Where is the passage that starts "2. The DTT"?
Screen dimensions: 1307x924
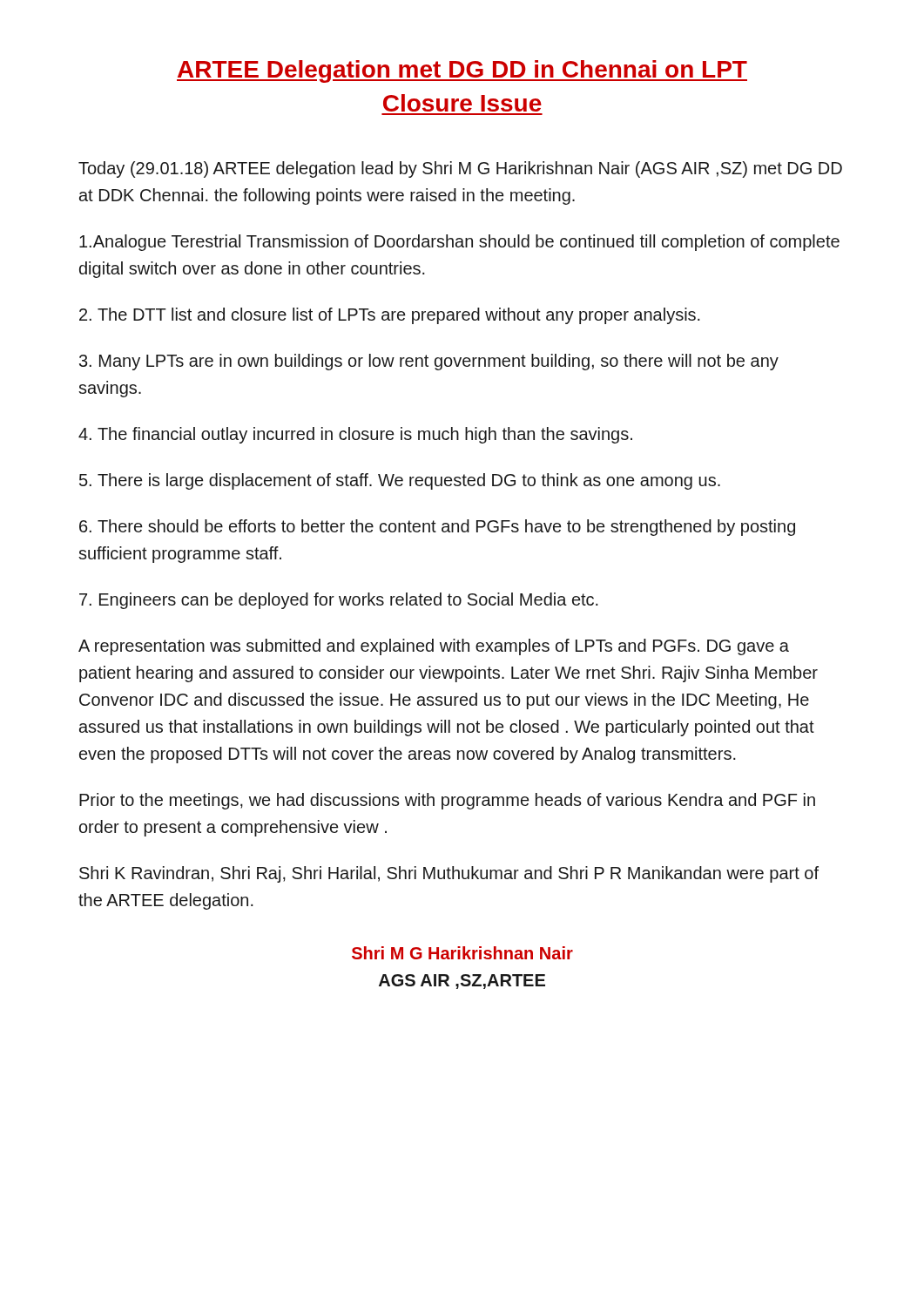[x=390, y=315]
